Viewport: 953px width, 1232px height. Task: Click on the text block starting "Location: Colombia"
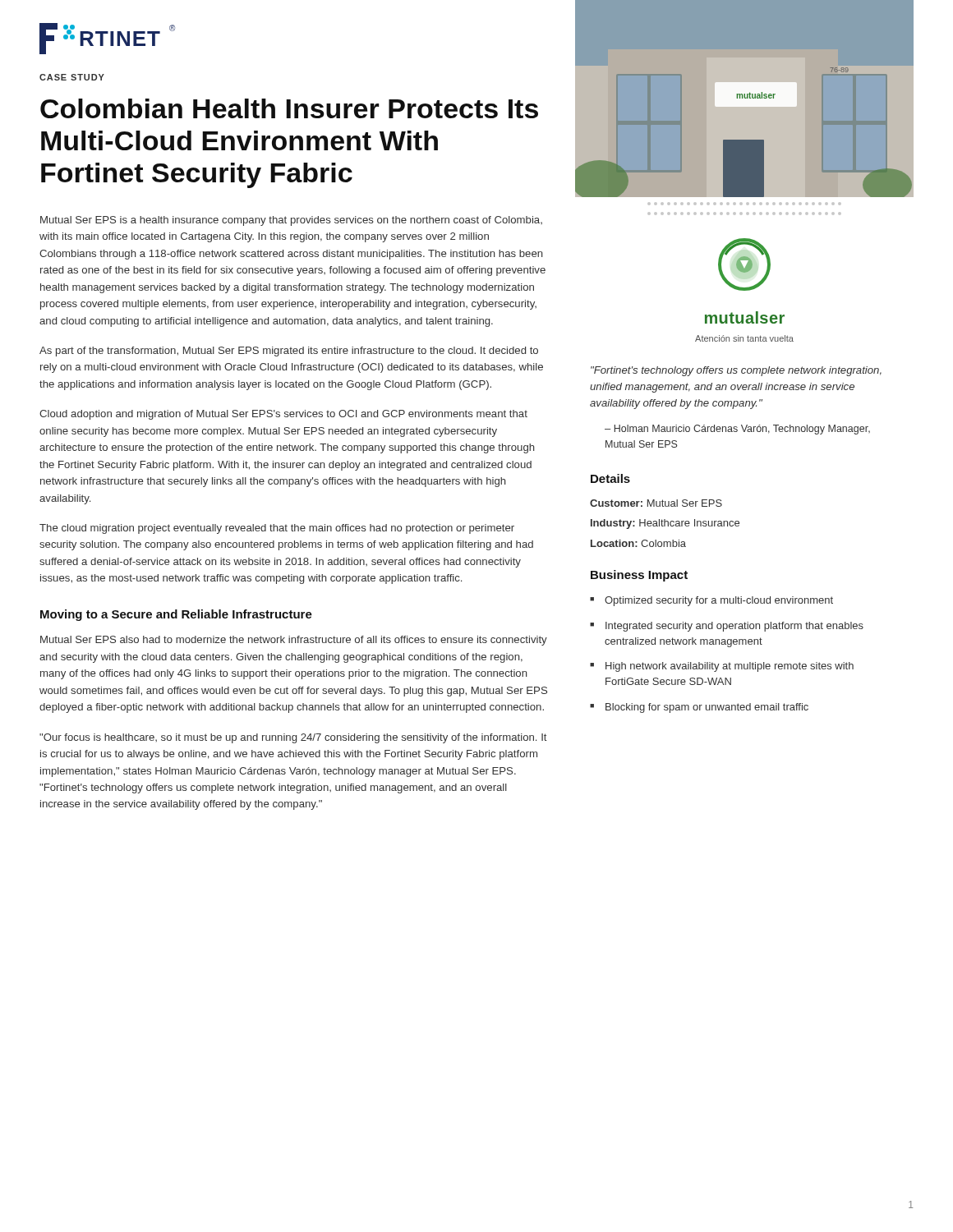(x=638, y=543)
